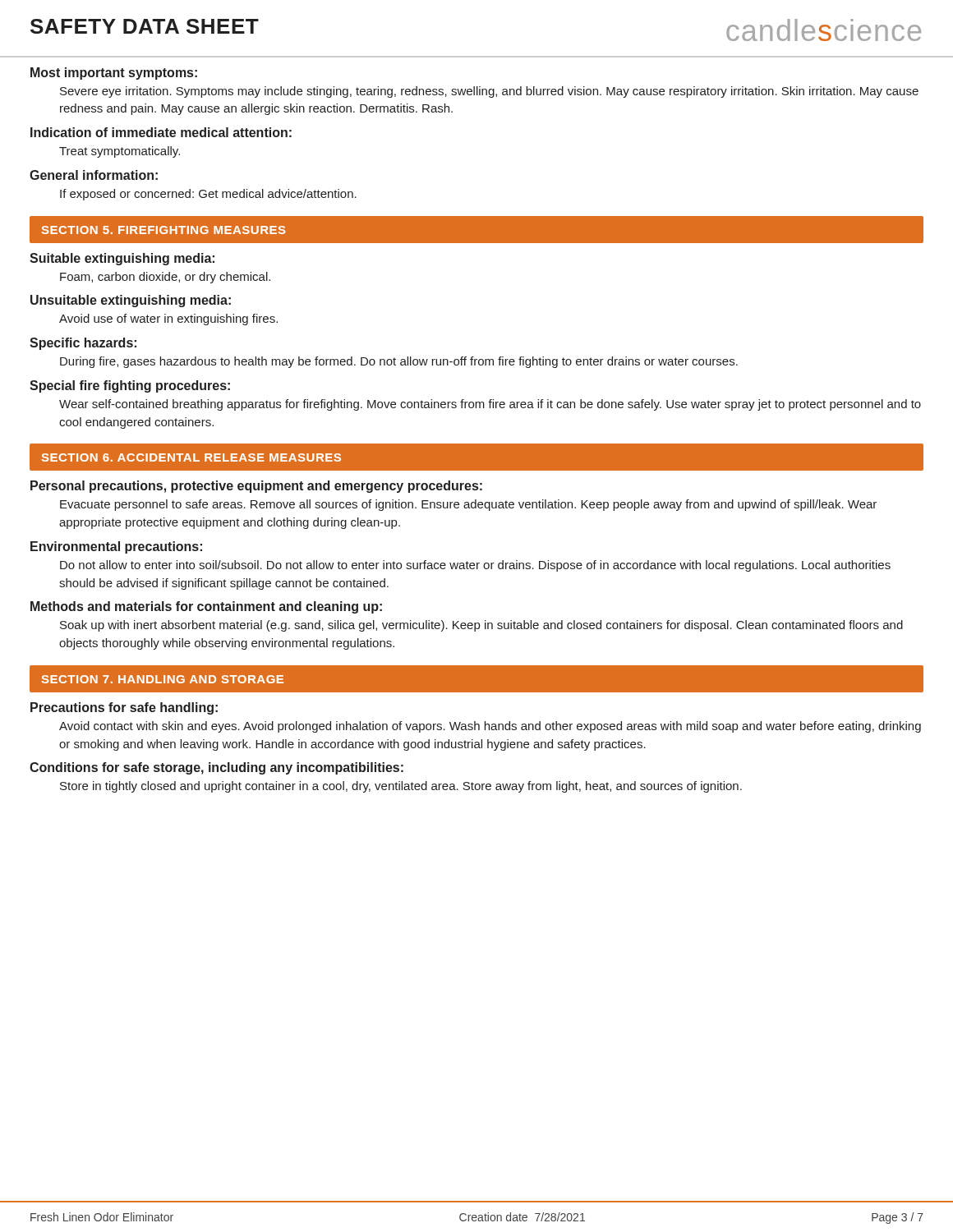Click on the text block starting "Most important symptoms:"

(114, 72)
